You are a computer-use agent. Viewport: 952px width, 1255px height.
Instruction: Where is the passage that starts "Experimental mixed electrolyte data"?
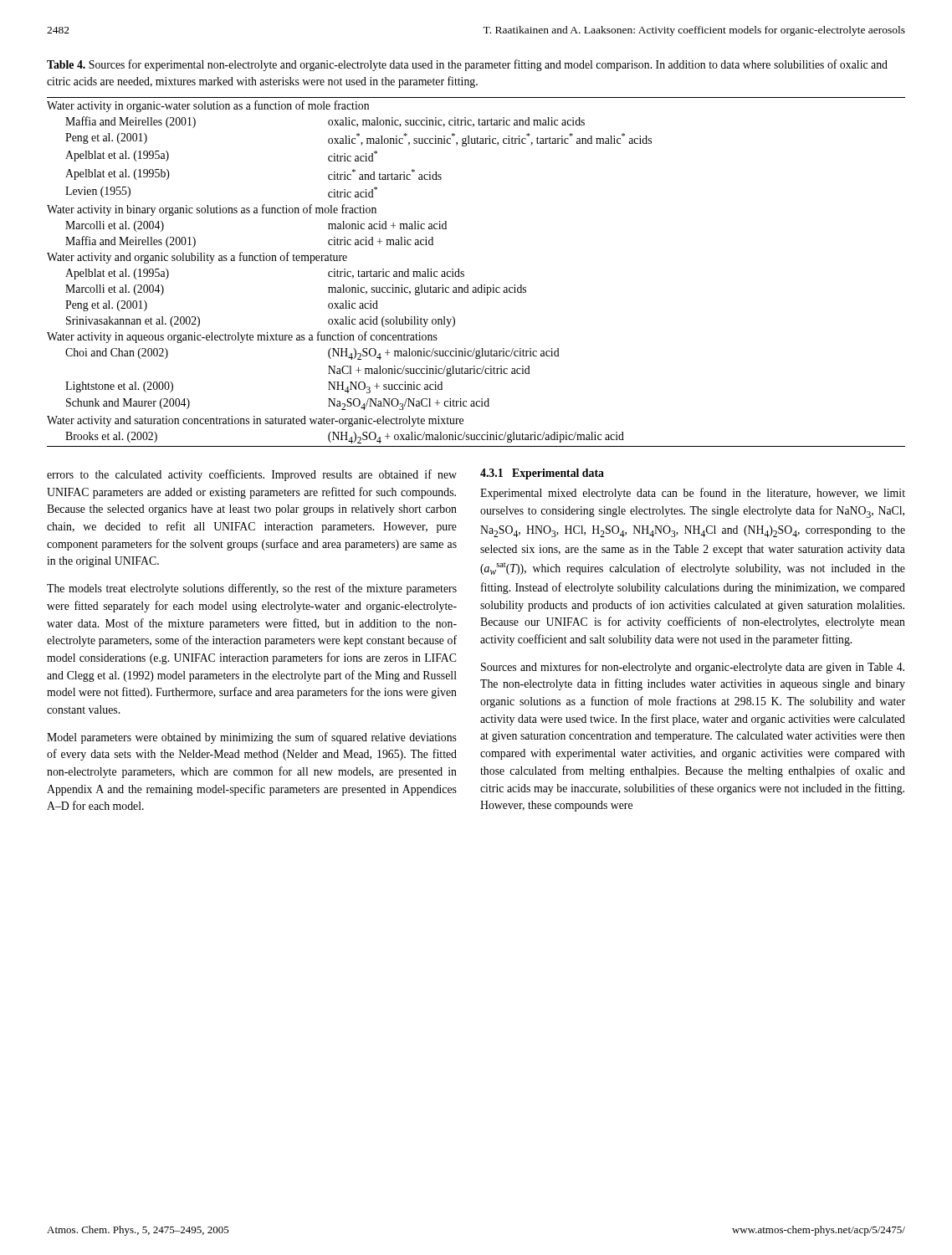coord(693,567)
